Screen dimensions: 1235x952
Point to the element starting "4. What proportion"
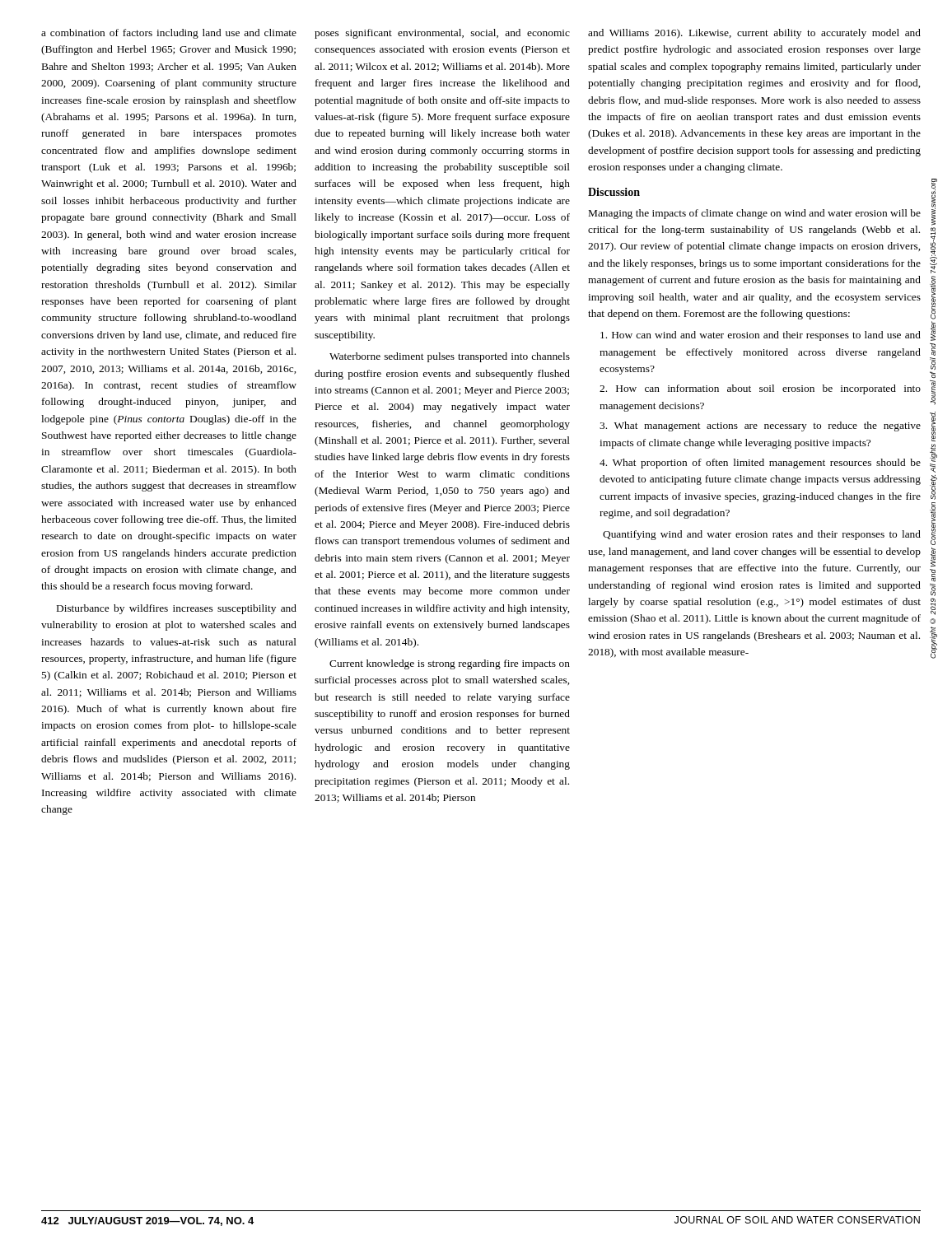760,488
